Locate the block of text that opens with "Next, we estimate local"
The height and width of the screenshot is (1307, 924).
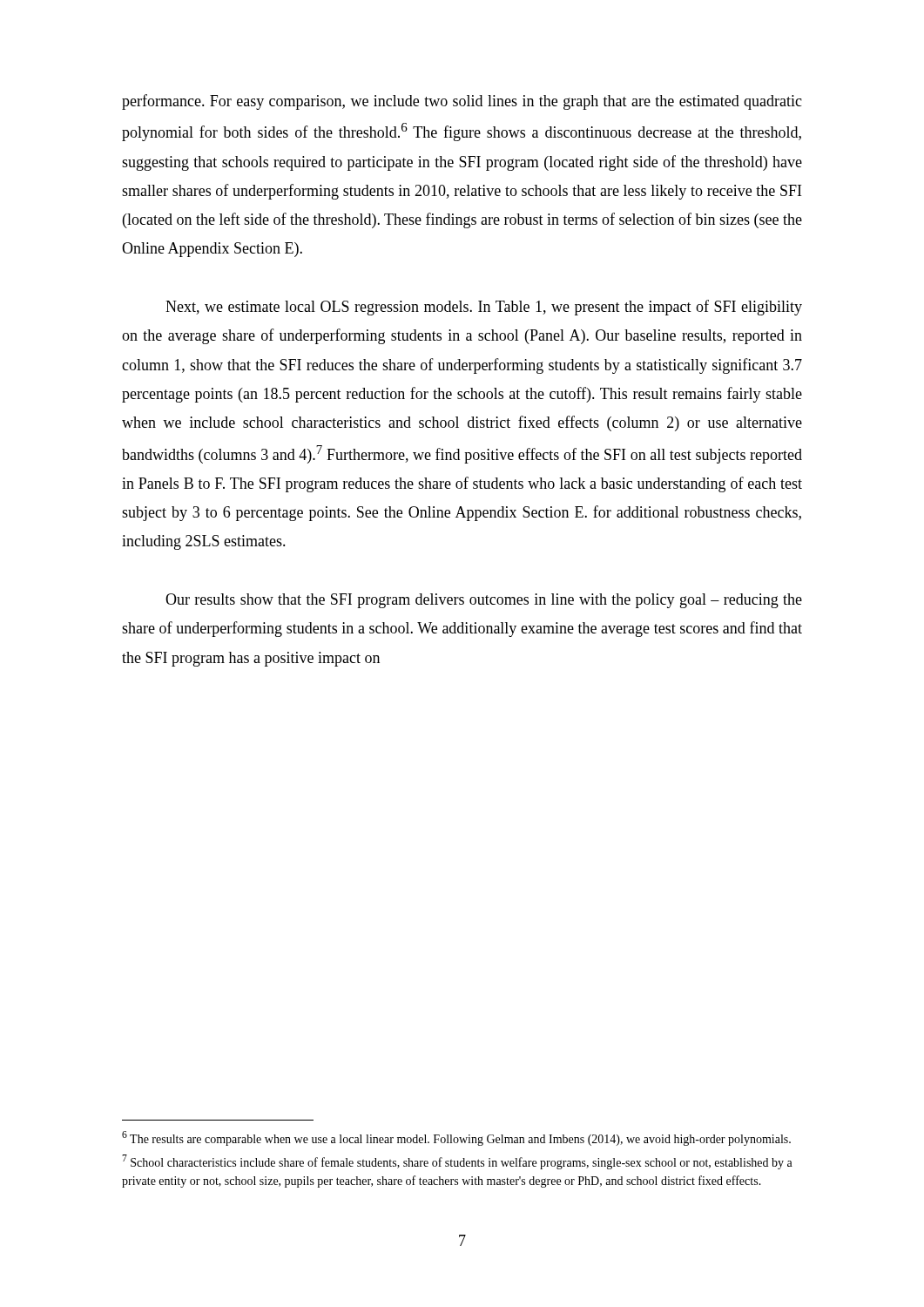tap(462, 424)
